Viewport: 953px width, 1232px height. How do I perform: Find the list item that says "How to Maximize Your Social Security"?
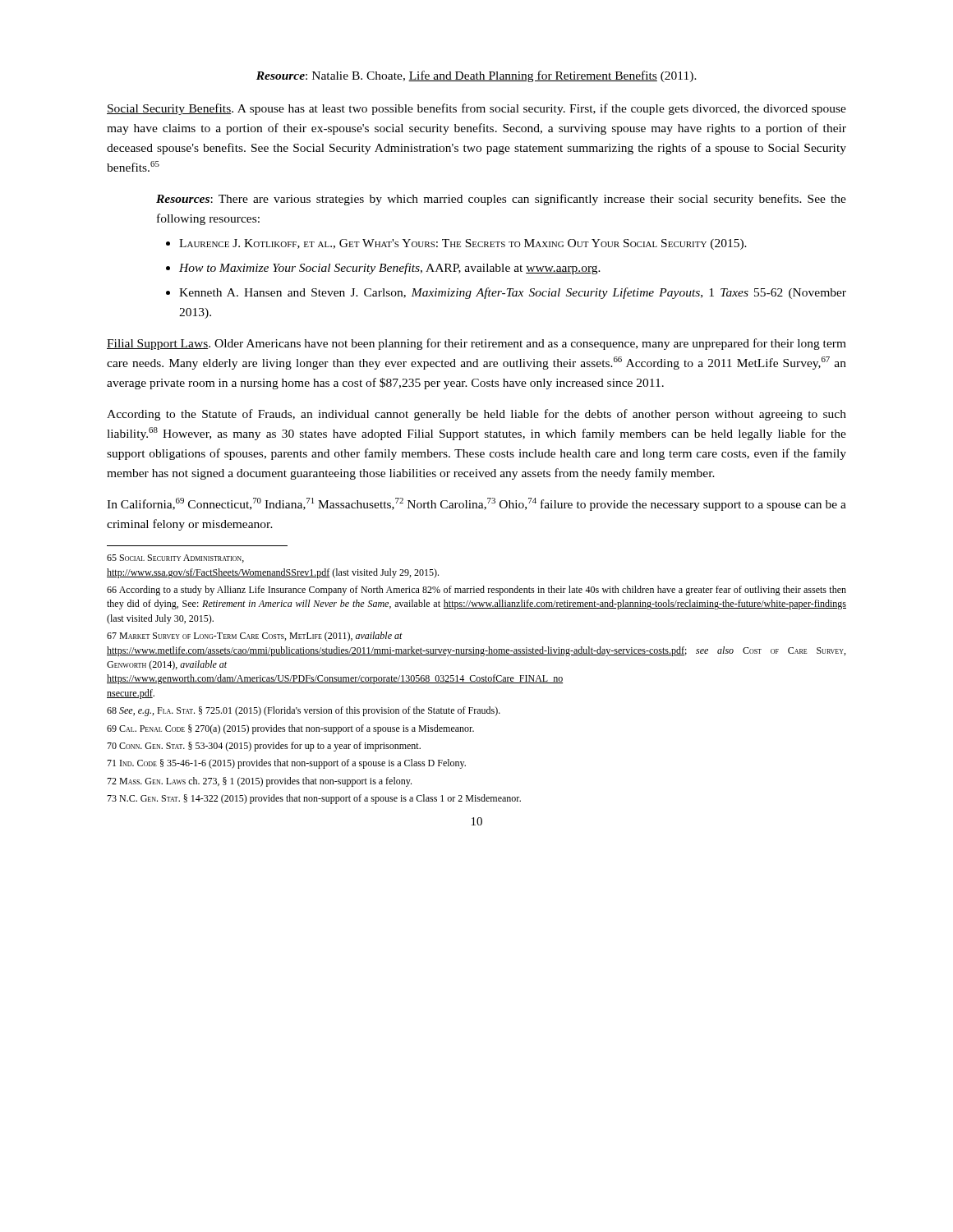tap(390, 267)
